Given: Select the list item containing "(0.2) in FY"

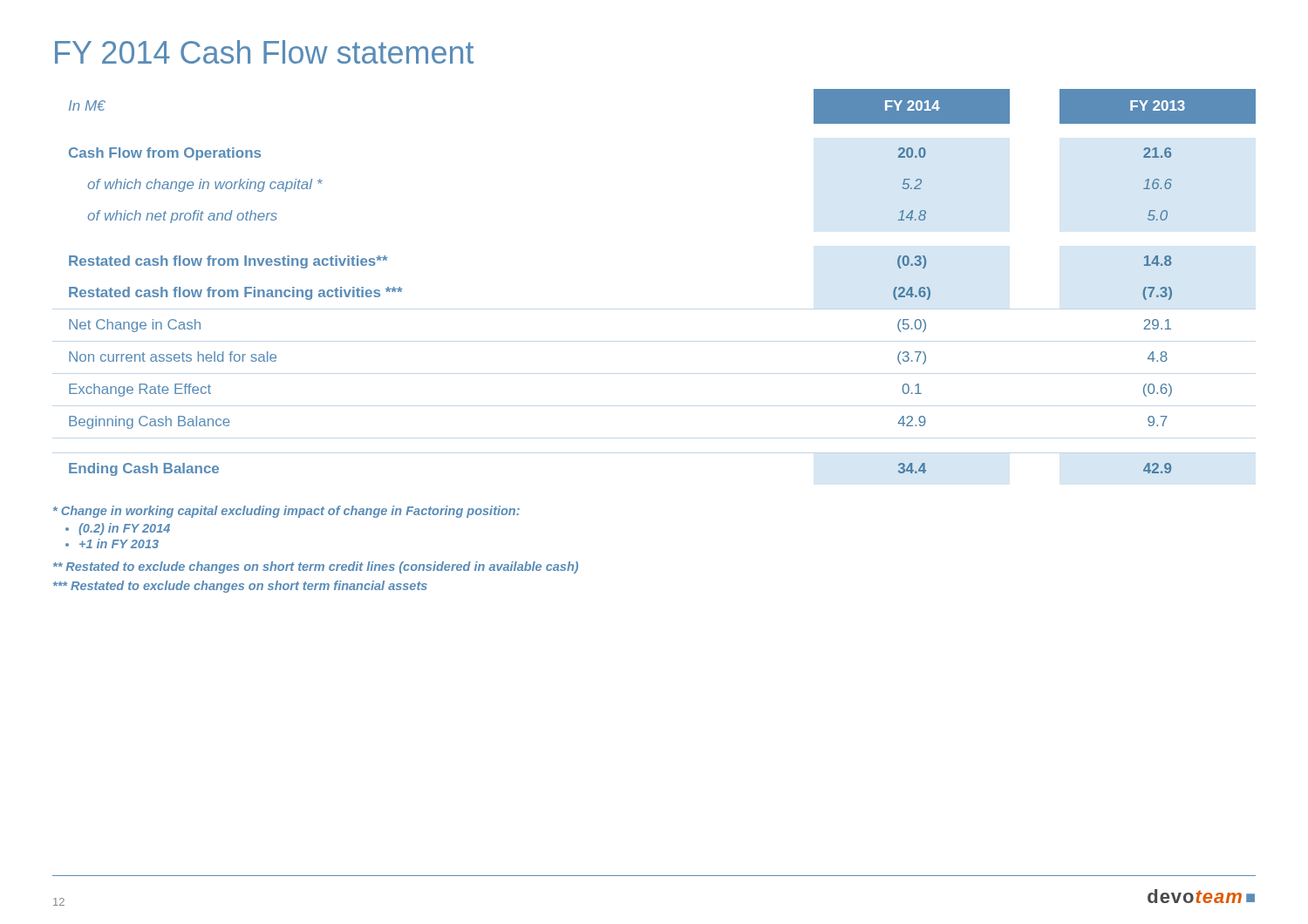Looking at the screenshot, I should pos(124,528).
